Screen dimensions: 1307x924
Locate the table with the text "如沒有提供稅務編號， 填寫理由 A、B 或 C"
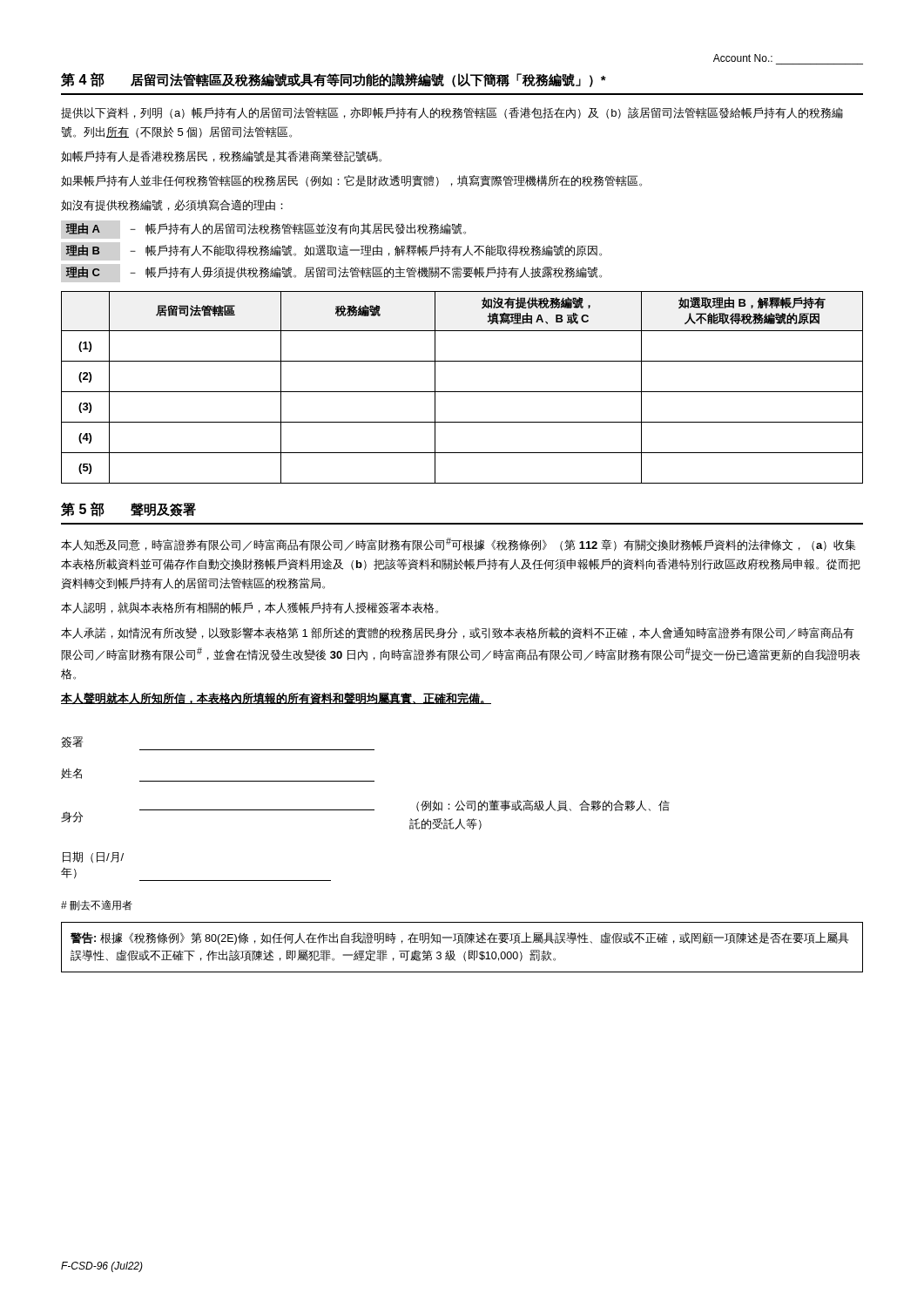(462, 387)
